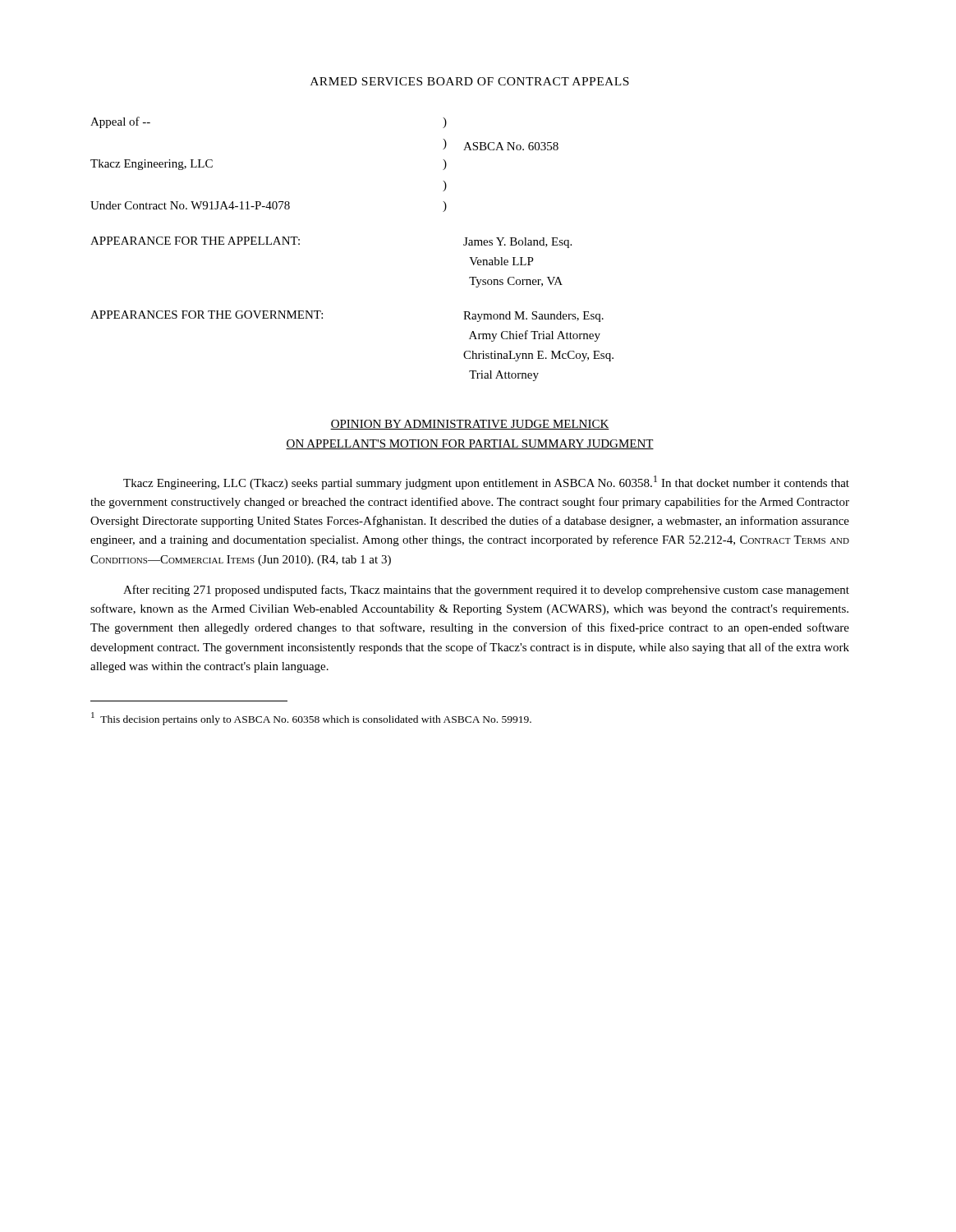The width and height of the screenshot is (956, 1232).
Task: Select the element starting "OPINION BY ADMINISTRATIVE JUDGE MELNICK"
Action: point(470,433)
